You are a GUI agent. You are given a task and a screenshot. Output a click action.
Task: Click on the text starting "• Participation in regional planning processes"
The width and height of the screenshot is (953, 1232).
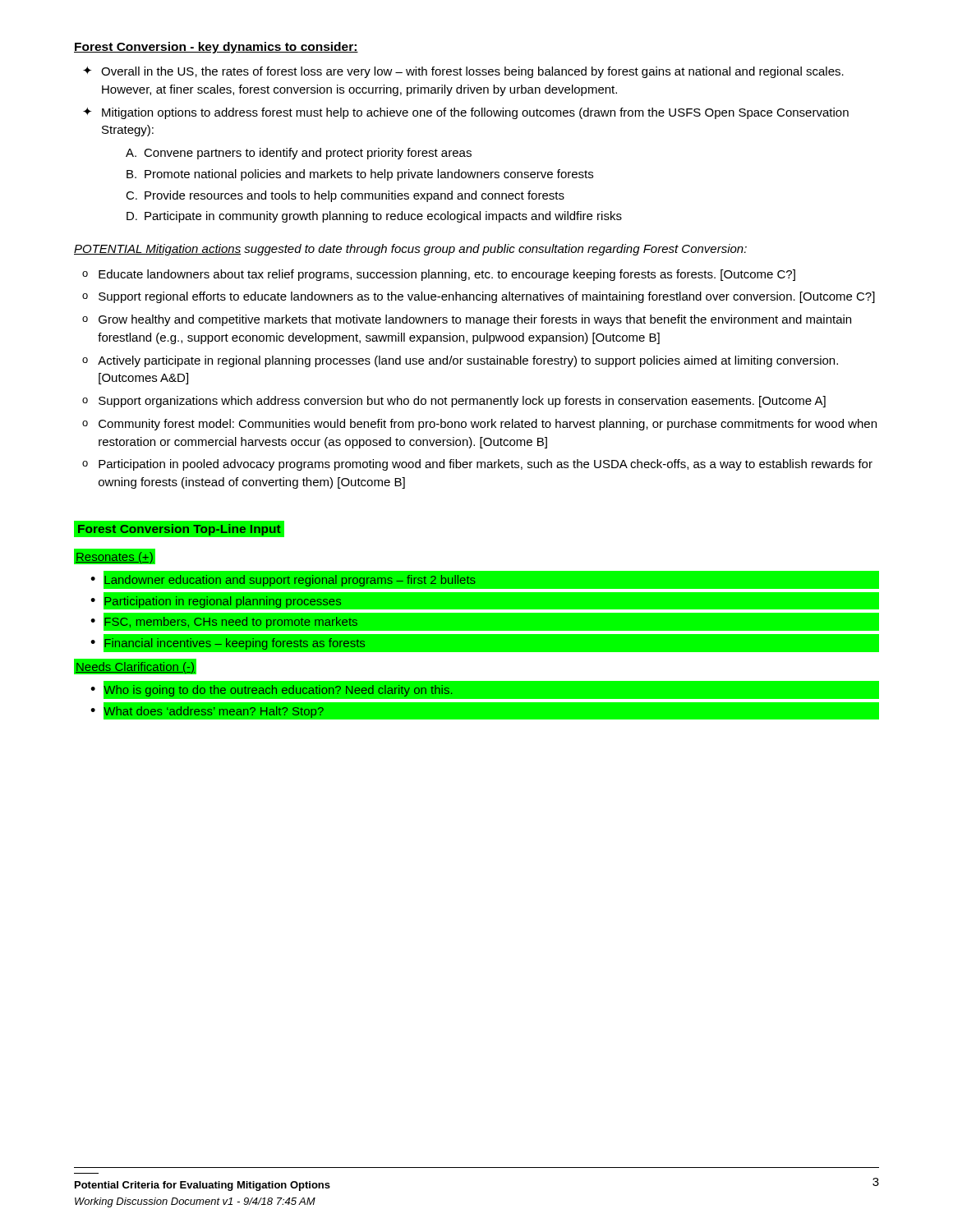pos(485,601)
